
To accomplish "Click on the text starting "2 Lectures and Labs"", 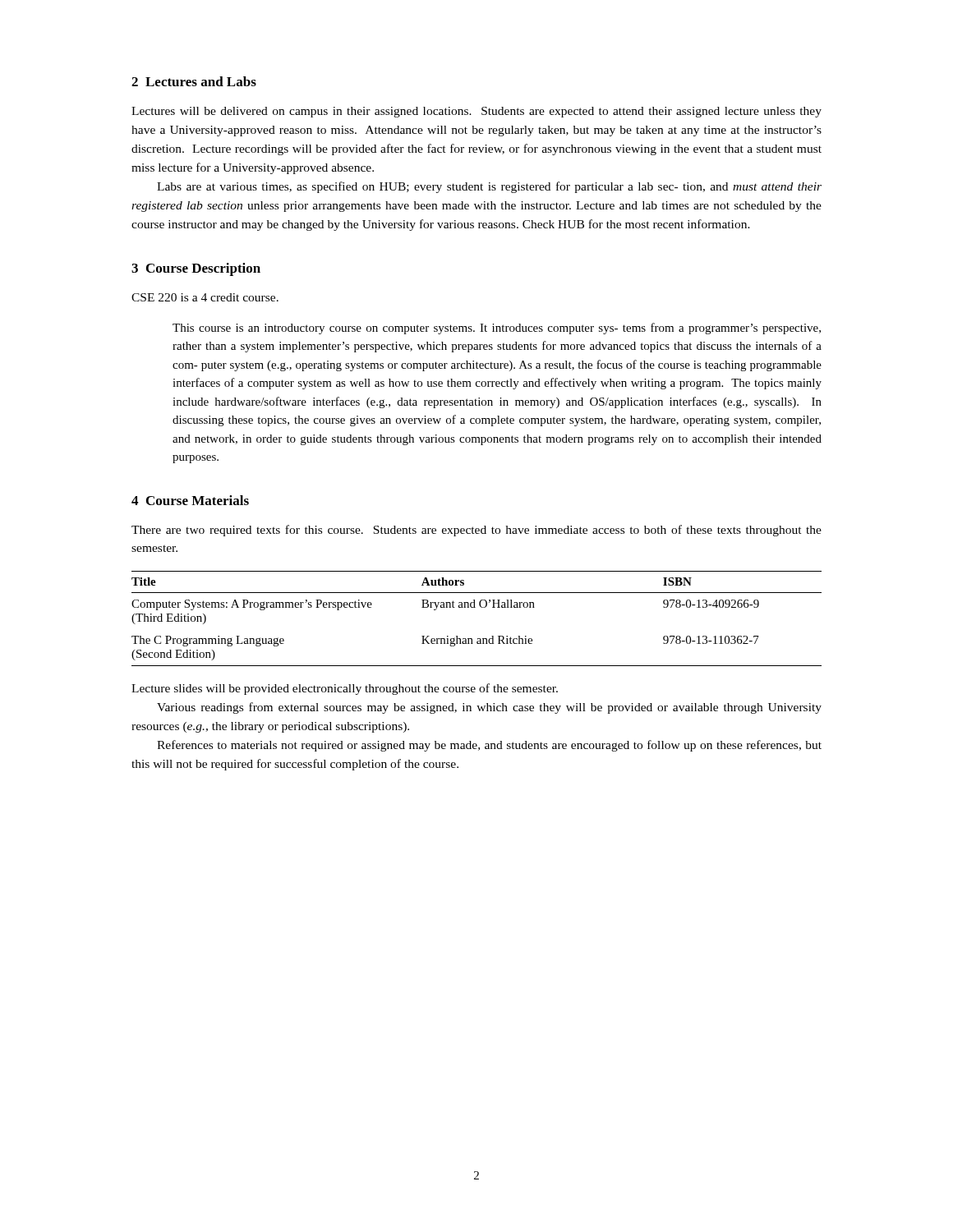I will click(194, 81).
